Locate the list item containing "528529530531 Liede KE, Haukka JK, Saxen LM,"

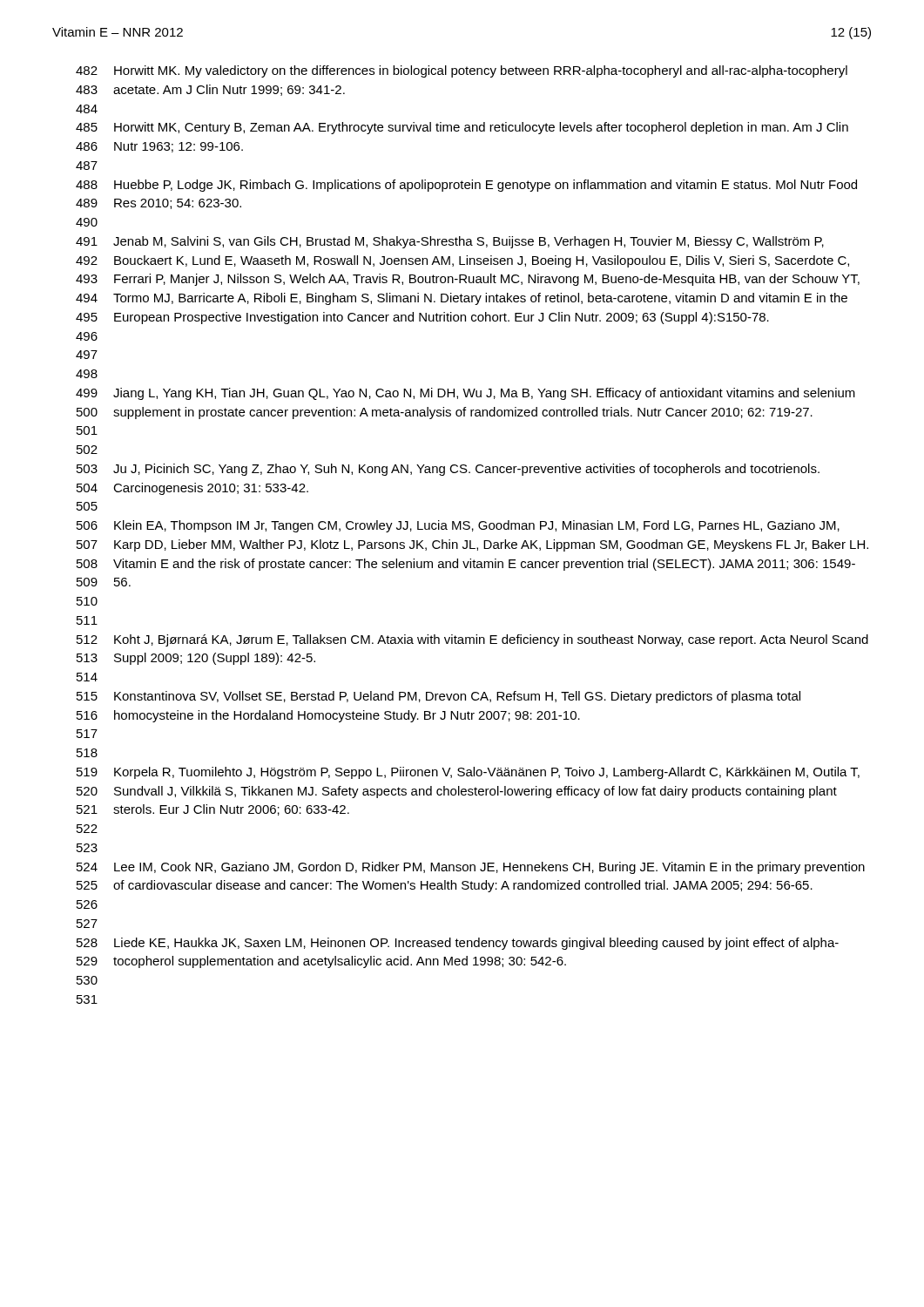pos(462,971)
